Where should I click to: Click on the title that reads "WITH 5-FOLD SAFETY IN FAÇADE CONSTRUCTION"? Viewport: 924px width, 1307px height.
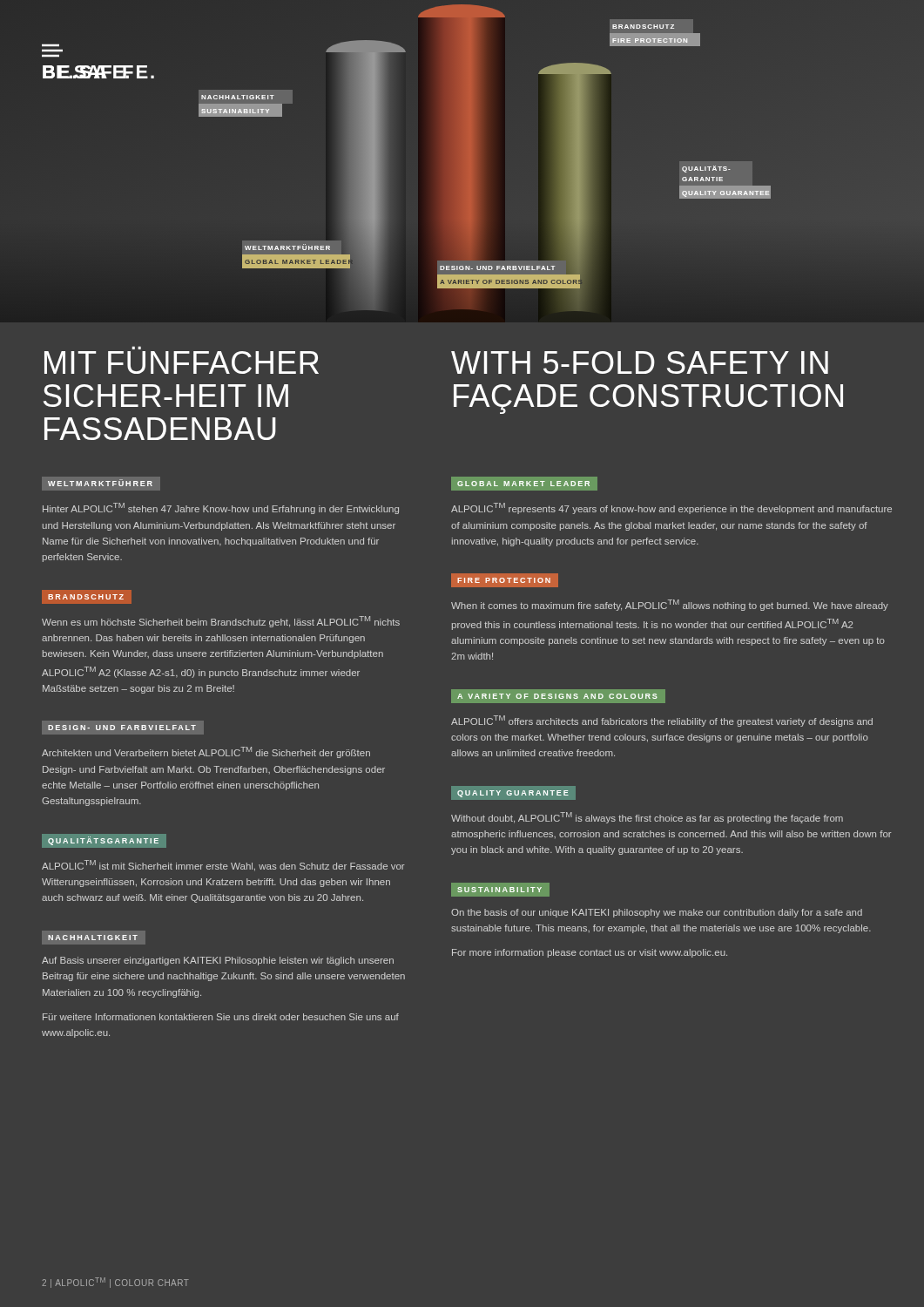pos(649,379)
